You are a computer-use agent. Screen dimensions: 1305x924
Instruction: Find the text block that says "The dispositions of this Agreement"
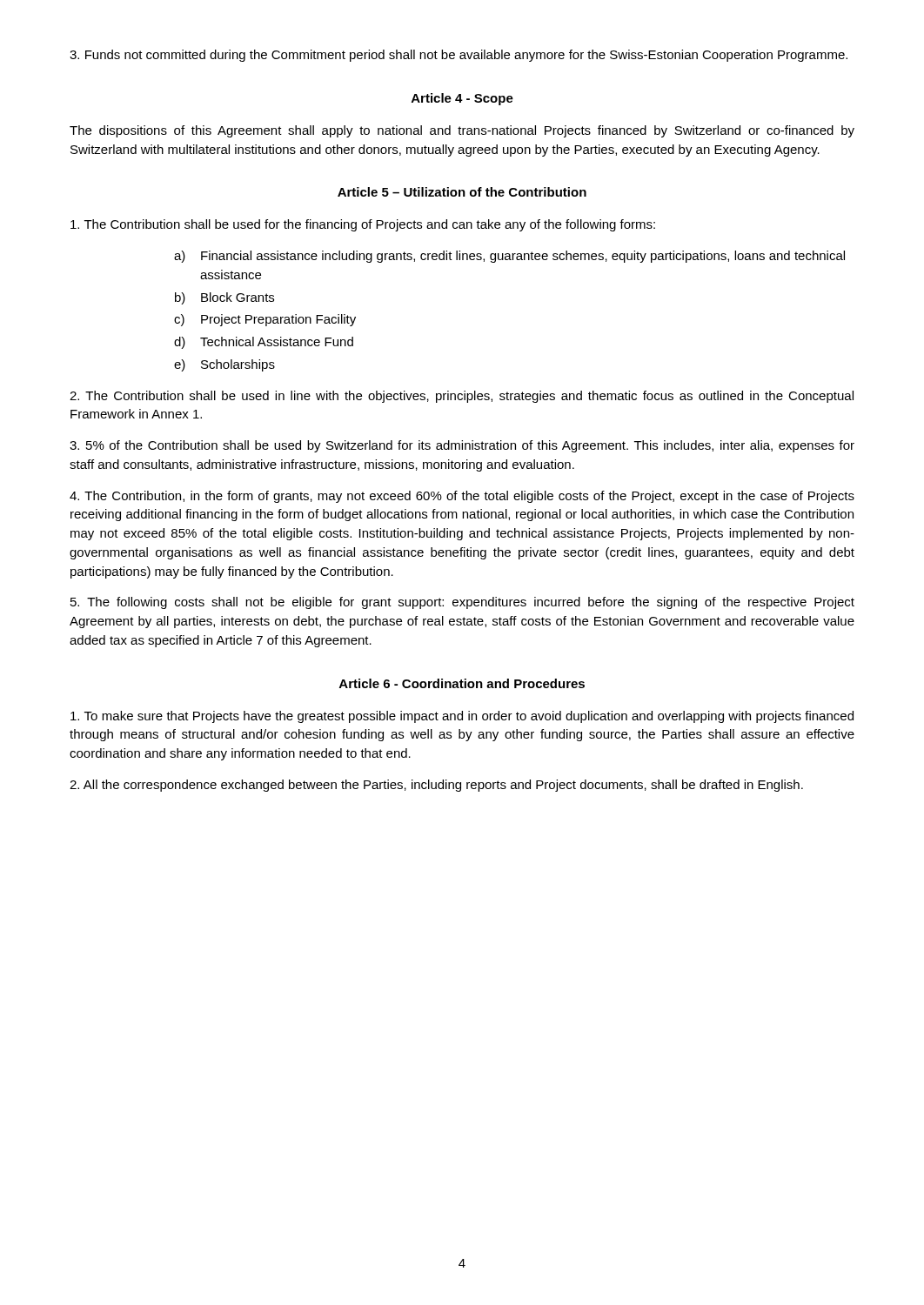462,139
